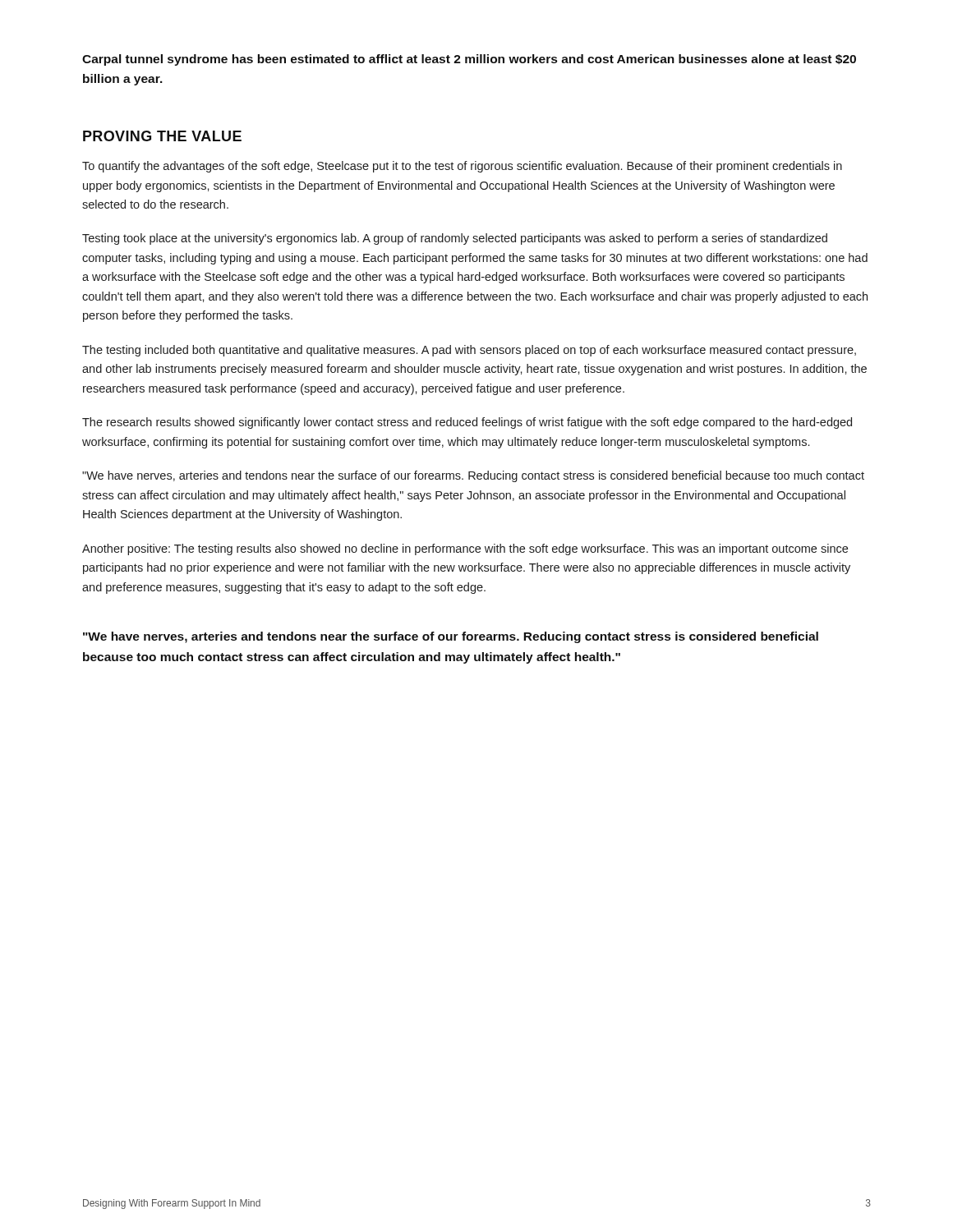The width and height of the screenshot is (953, 1232).
Task: Locate the section header
Action: coord(162,136)
